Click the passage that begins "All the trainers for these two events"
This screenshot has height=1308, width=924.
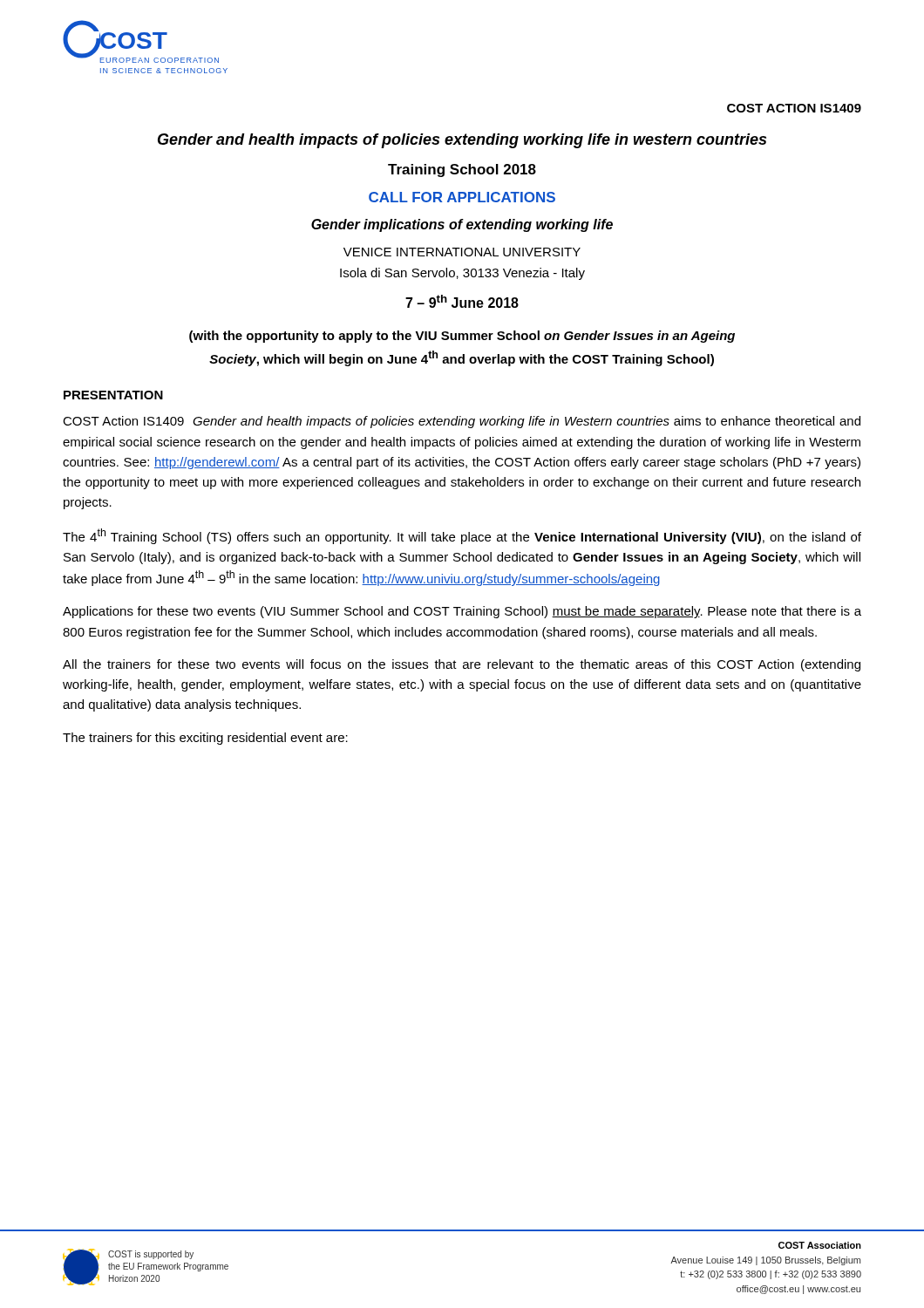tap(462, 684)
